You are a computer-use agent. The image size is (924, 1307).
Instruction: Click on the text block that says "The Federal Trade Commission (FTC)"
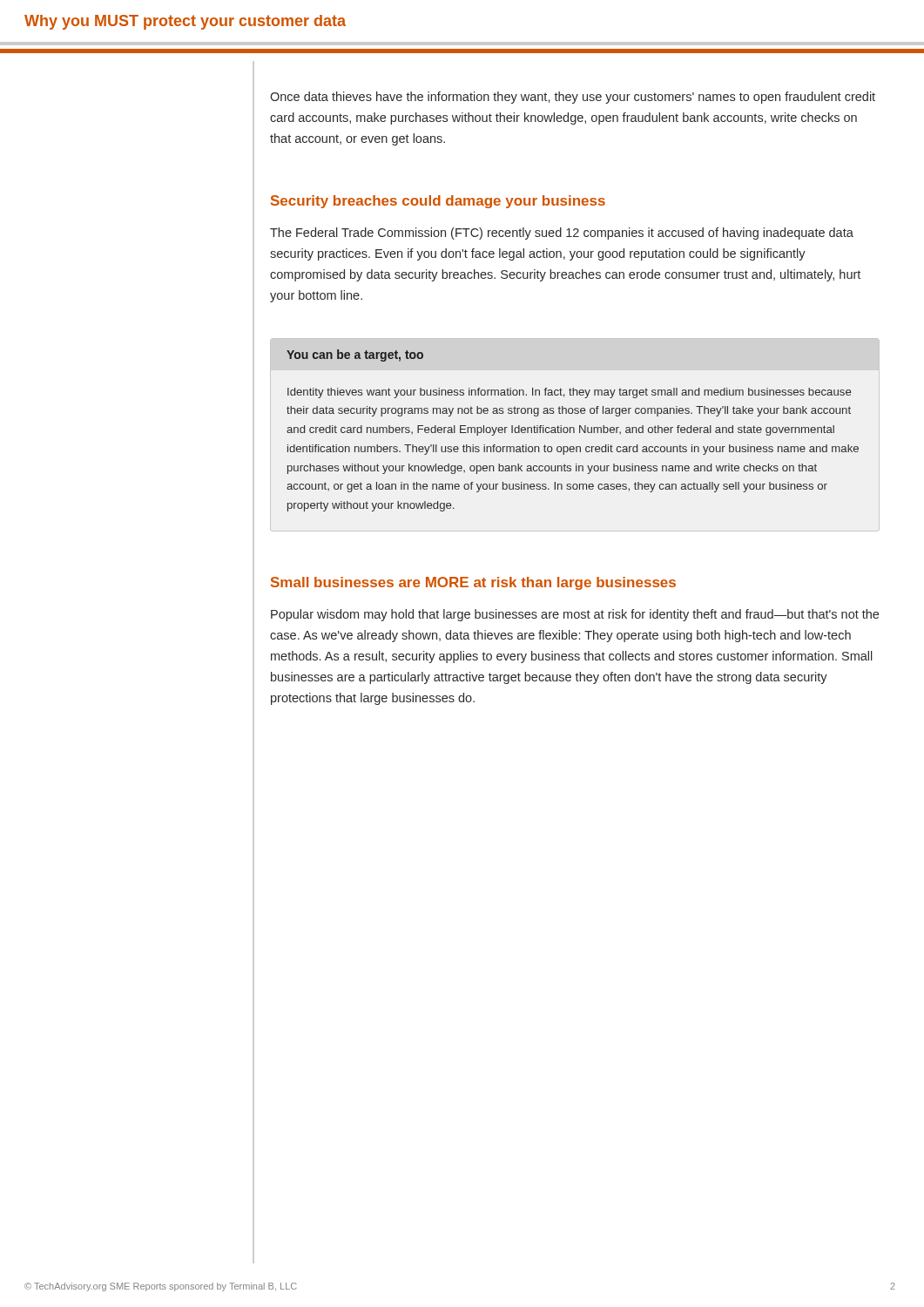565,264
